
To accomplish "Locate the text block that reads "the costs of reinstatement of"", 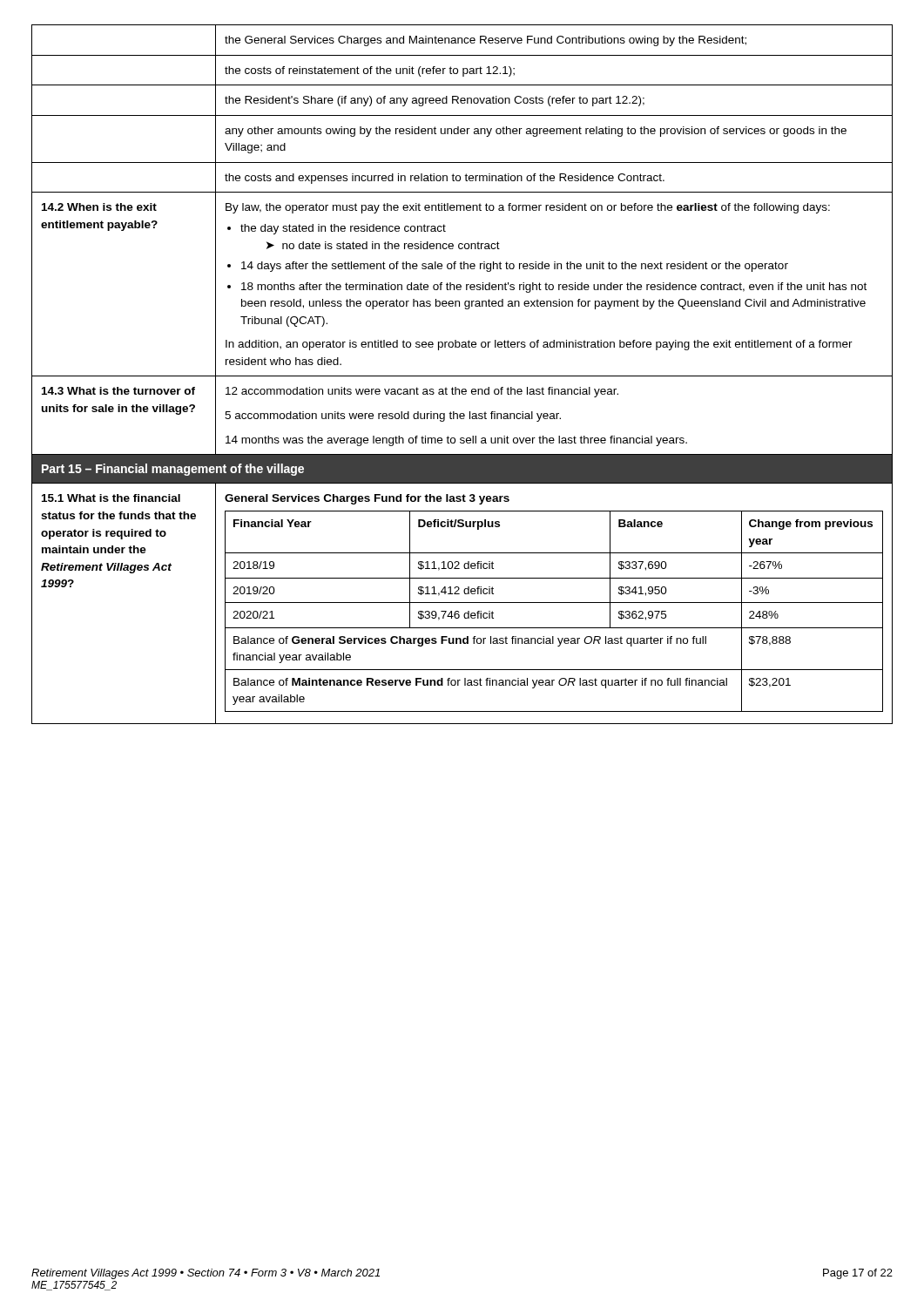I will [x=370, y=70].
